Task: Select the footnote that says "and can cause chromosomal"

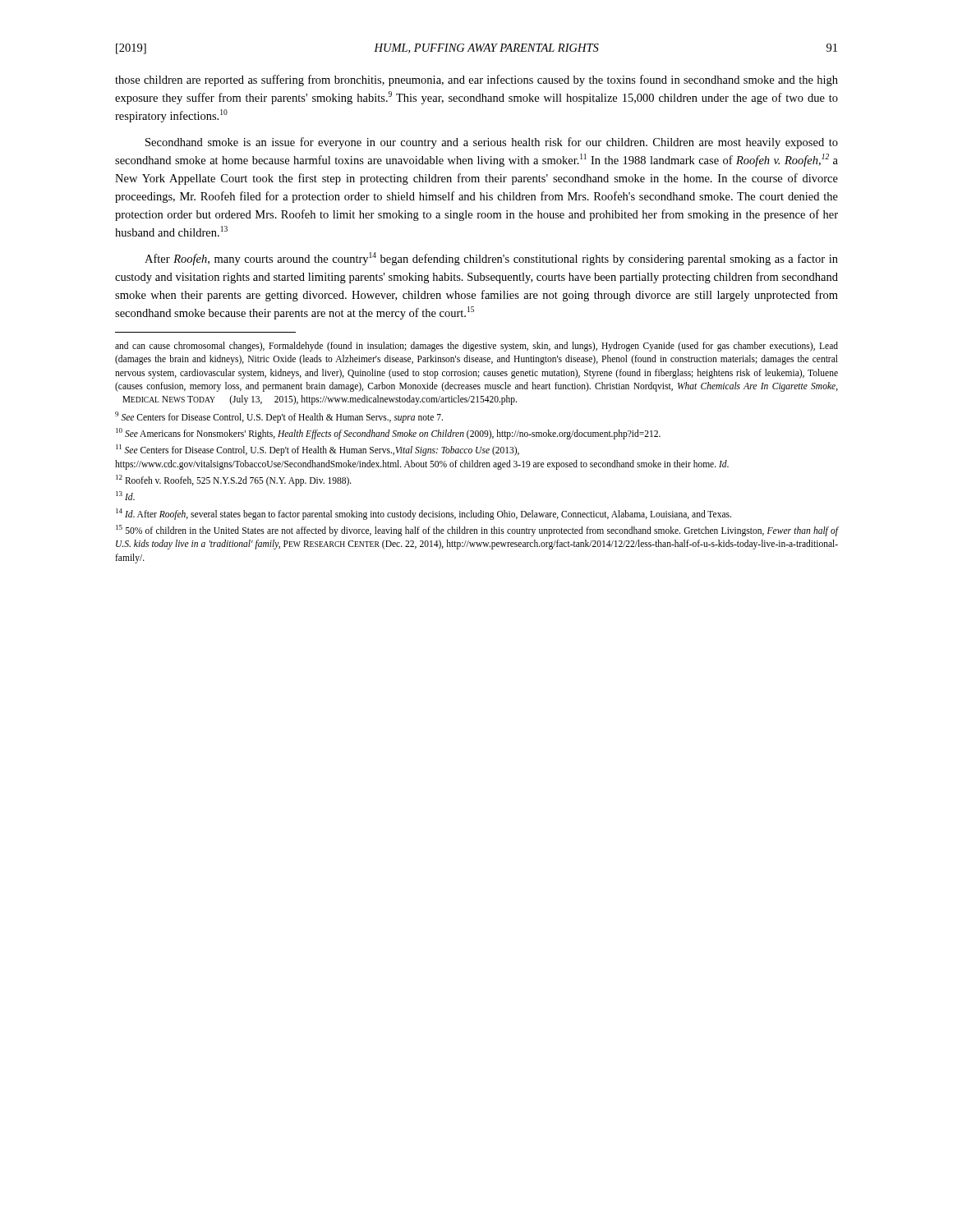Action: click(x=476, y=373)
